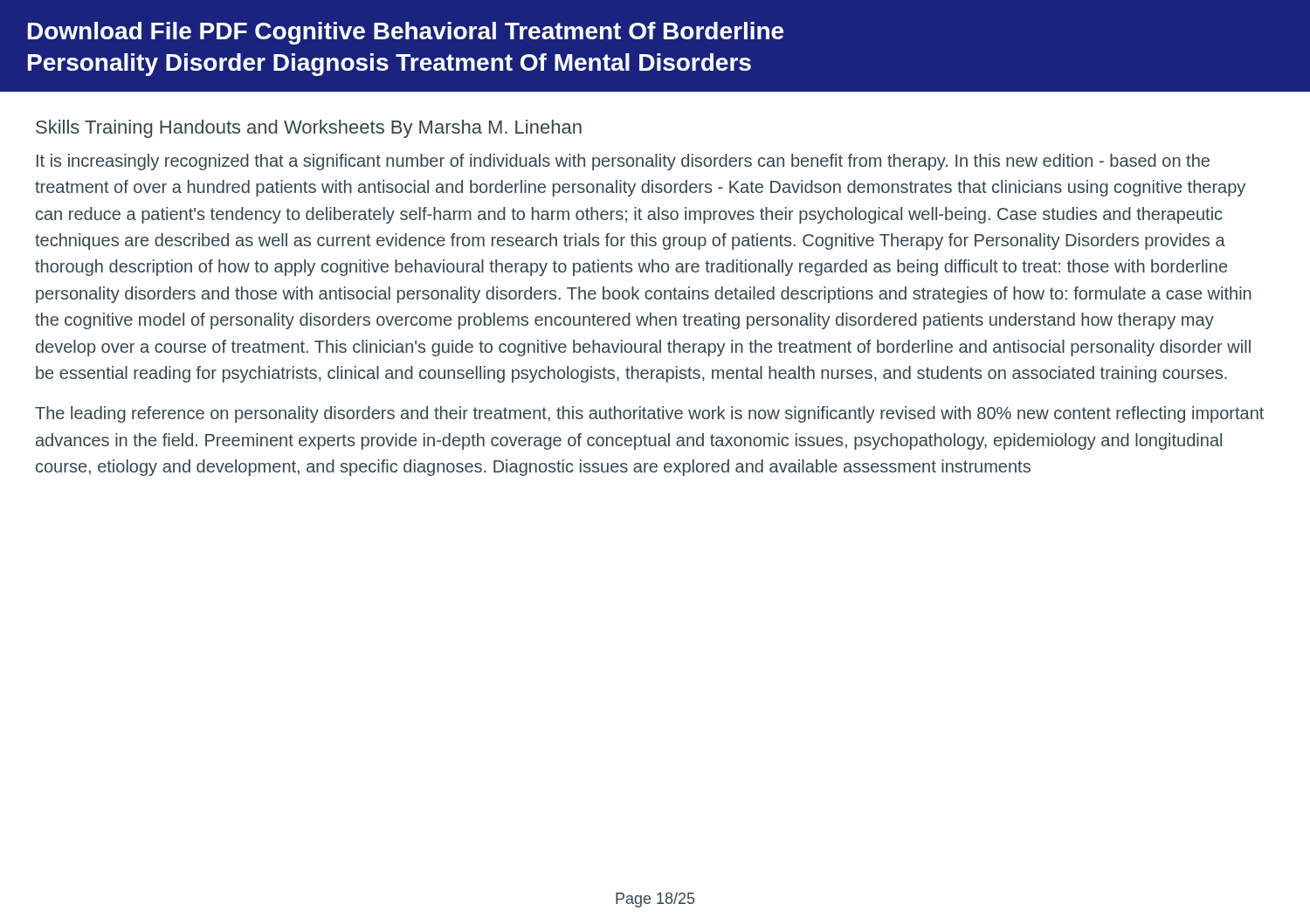Click on the text block that says "The leading reference on personality"
Viewport: 1310px width, 924px height.
[x=649, y=440]
